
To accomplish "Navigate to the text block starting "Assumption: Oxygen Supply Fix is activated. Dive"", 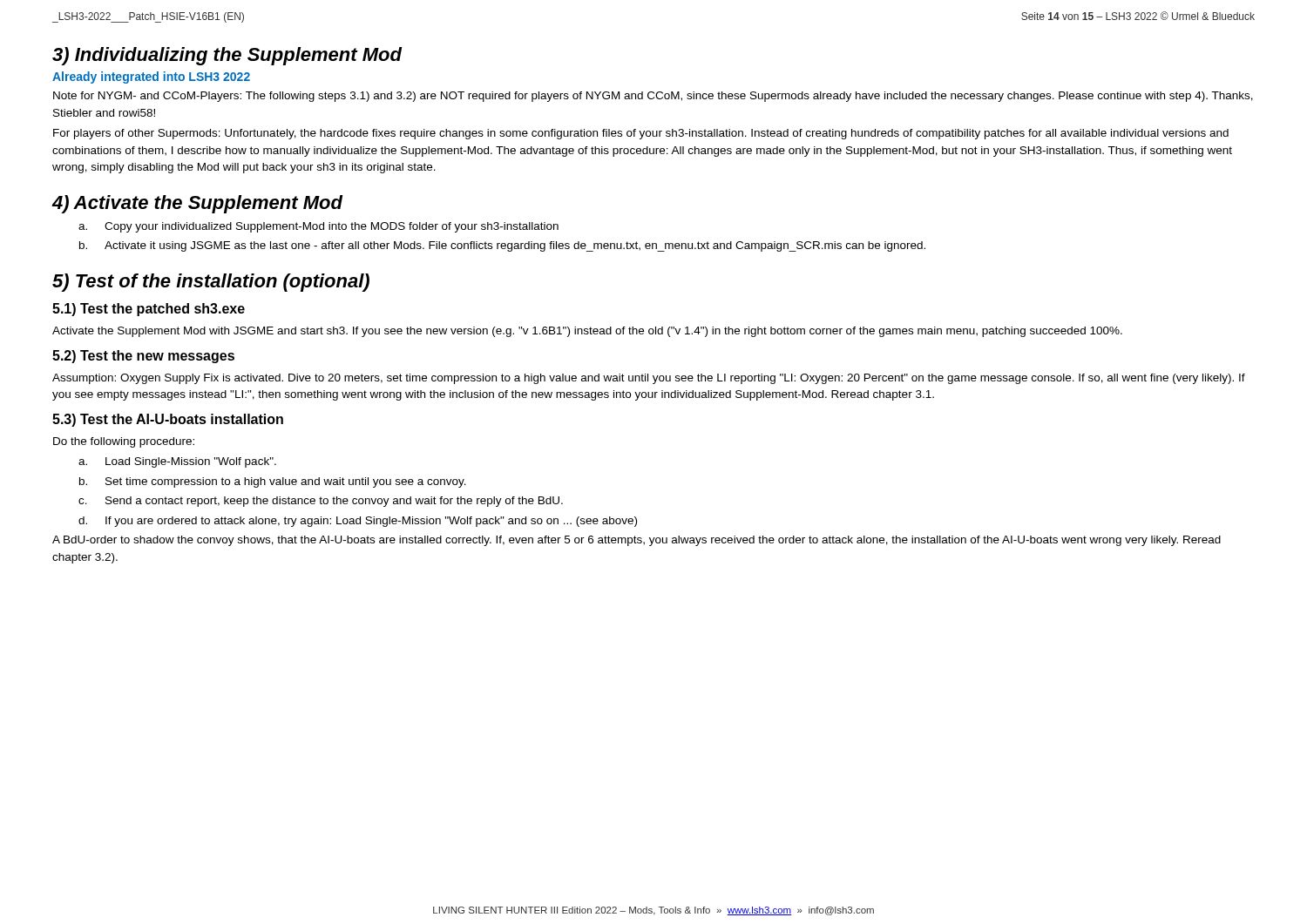I will point(648,386).
